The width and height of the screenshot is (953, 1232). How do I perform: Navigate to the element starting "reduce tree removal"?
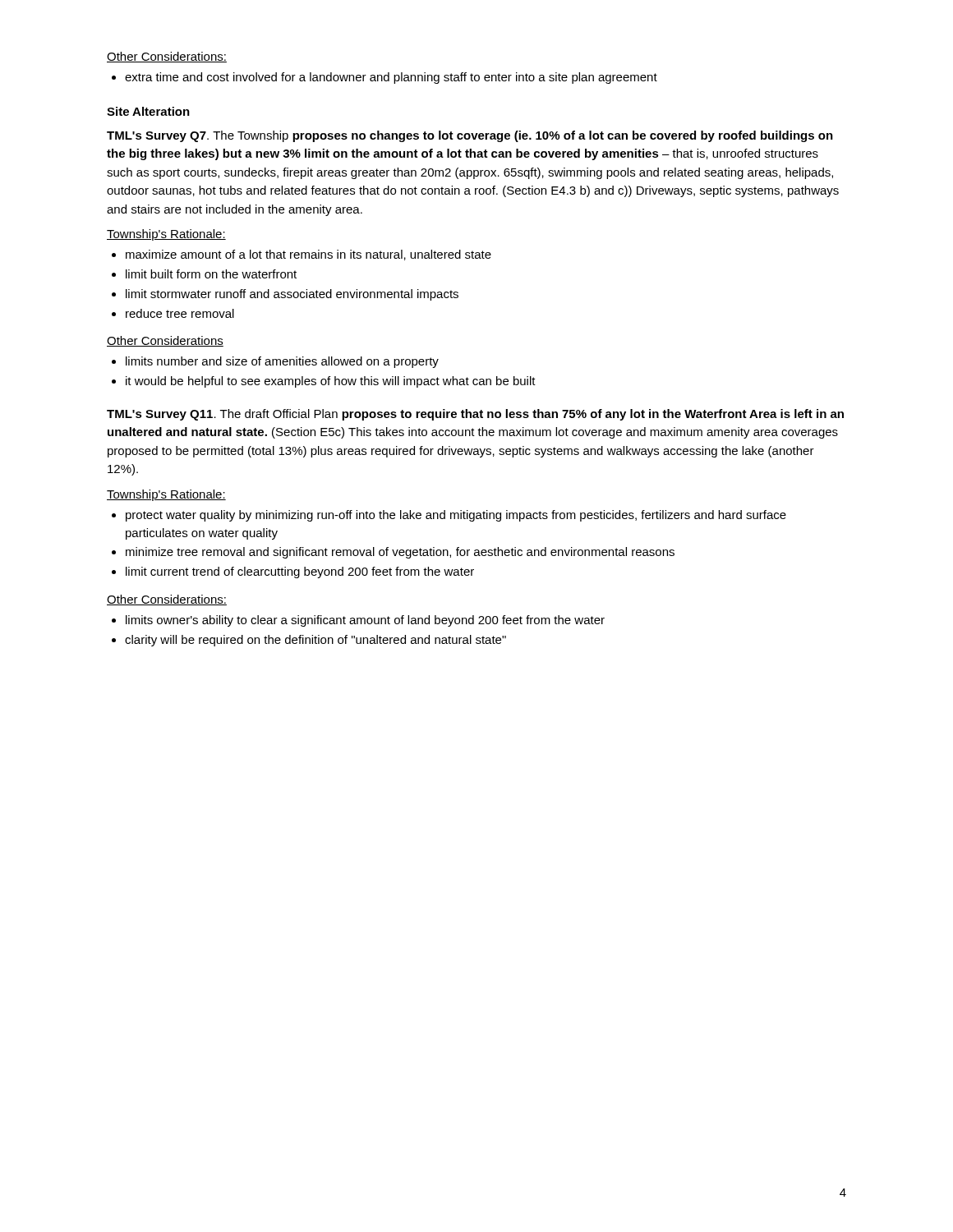tap(173, 313)
